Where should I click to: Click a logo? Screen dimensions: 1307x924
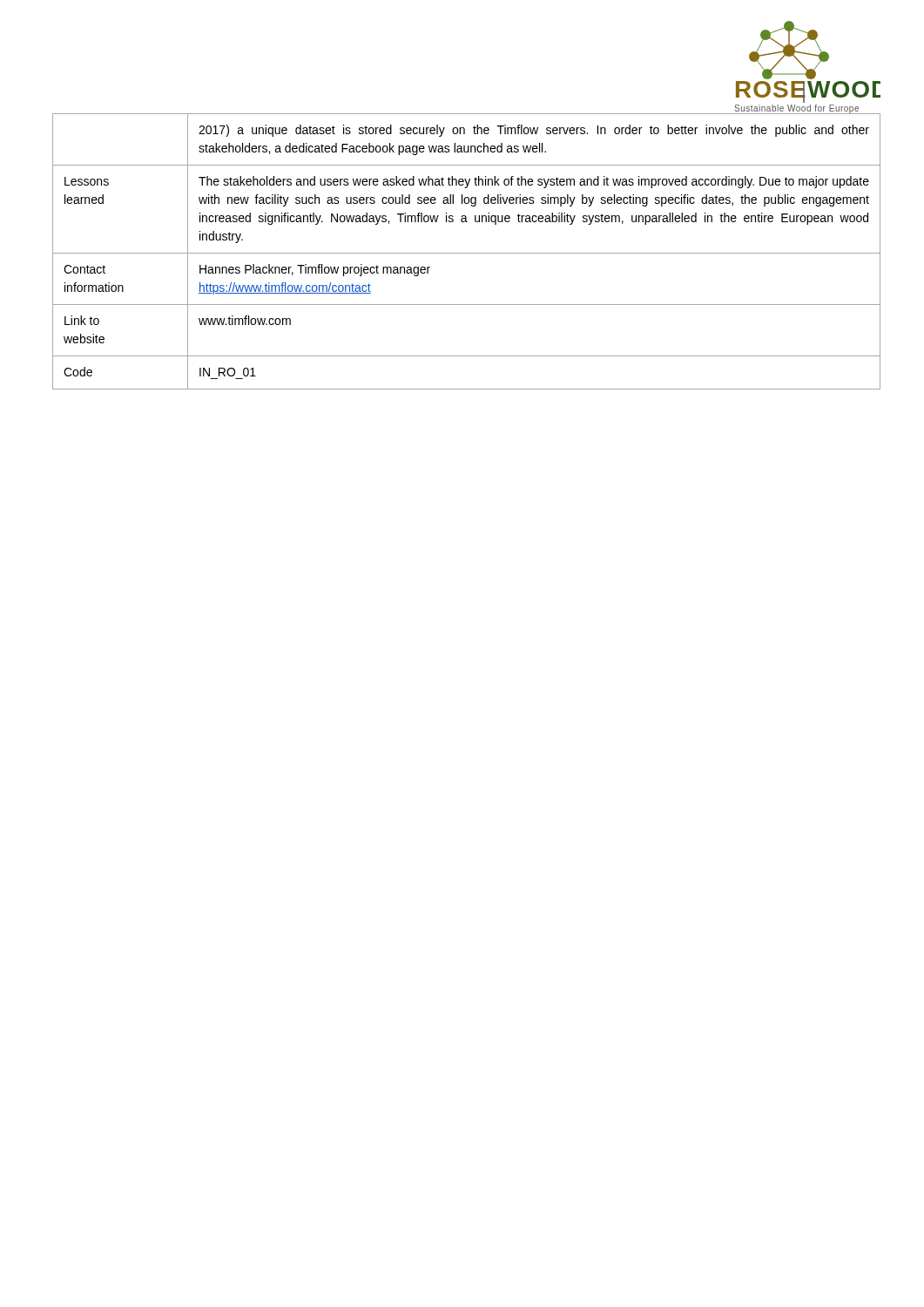tap(789, 65)
